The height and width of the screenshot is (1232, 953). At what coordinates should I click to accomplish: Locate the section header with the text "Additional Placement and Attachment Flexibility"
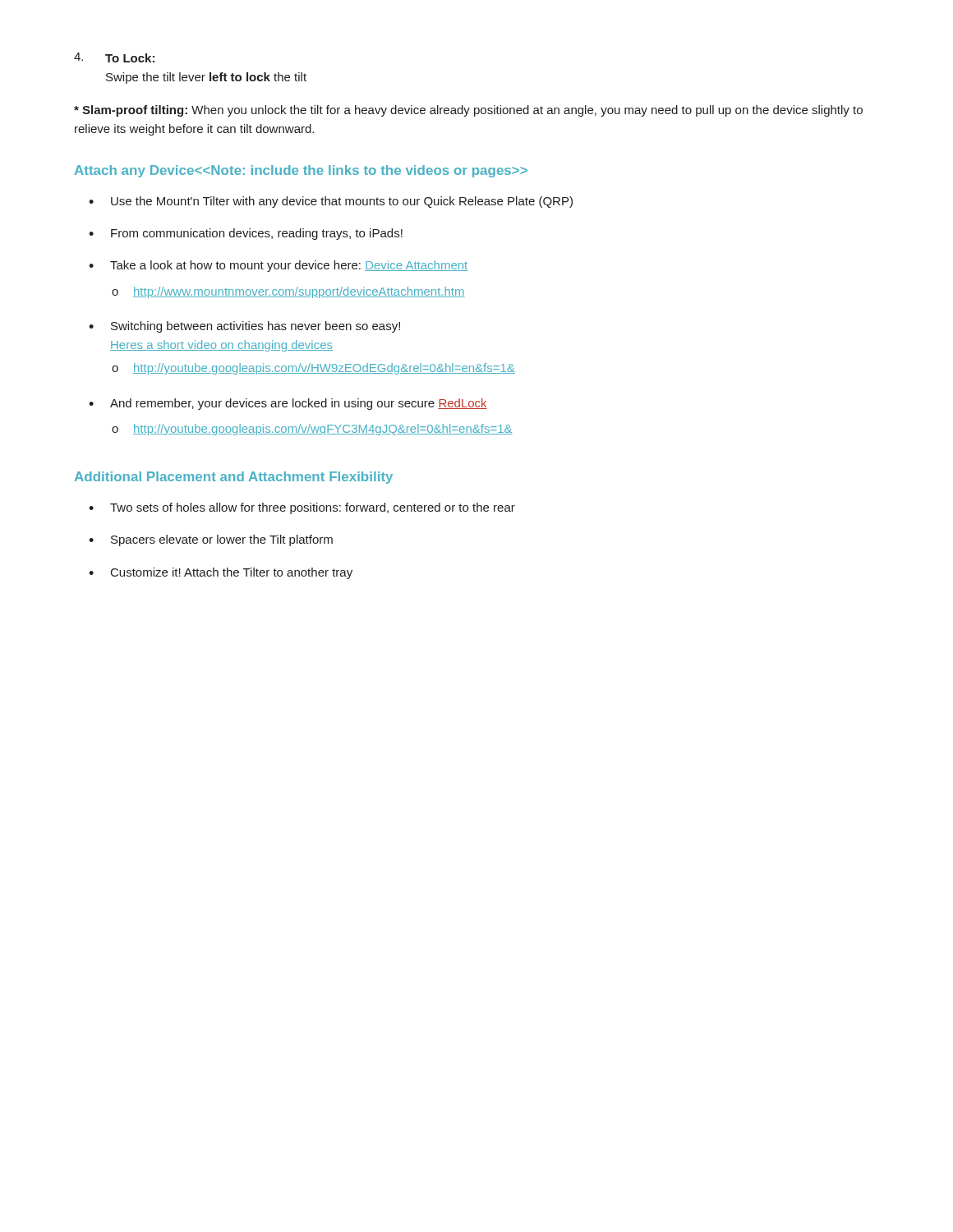[234, 477]
